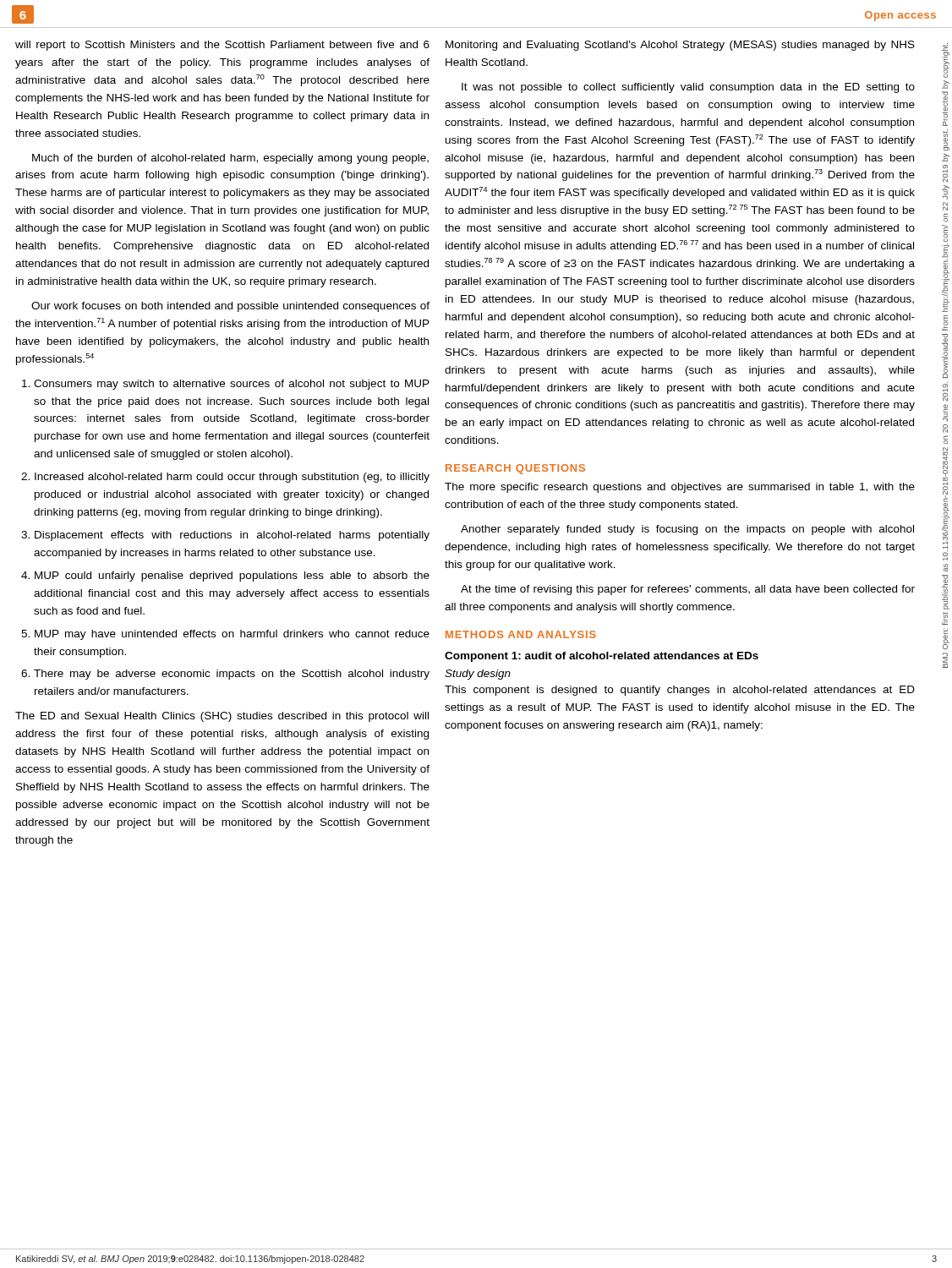Select the text block containing "The more specific"
The width and height of the screenshot is (952, 1268).
point(680,496)
